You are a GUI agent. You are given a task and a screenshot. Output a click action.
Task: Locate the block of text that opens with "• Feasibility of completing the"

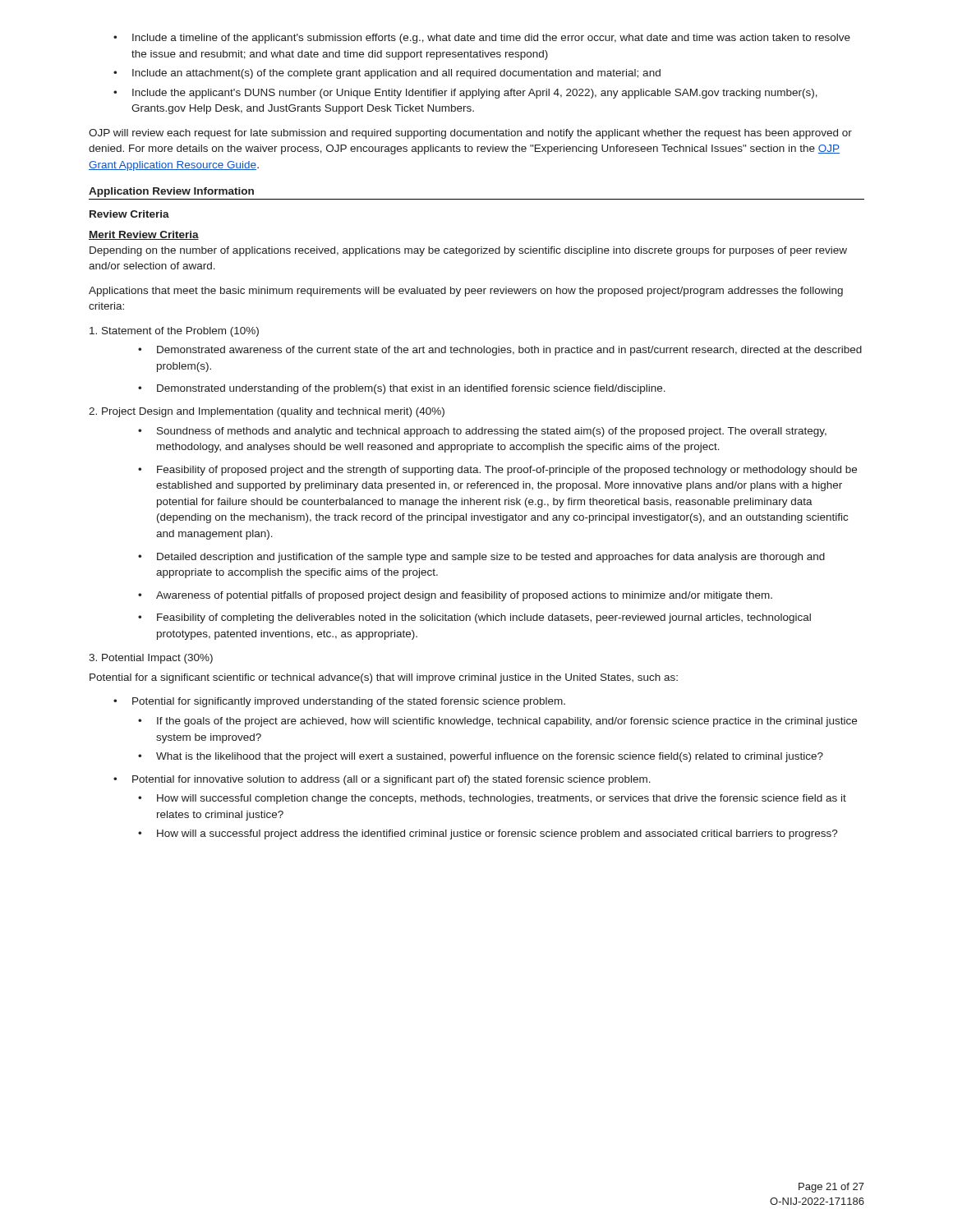[x=501, y=626]
